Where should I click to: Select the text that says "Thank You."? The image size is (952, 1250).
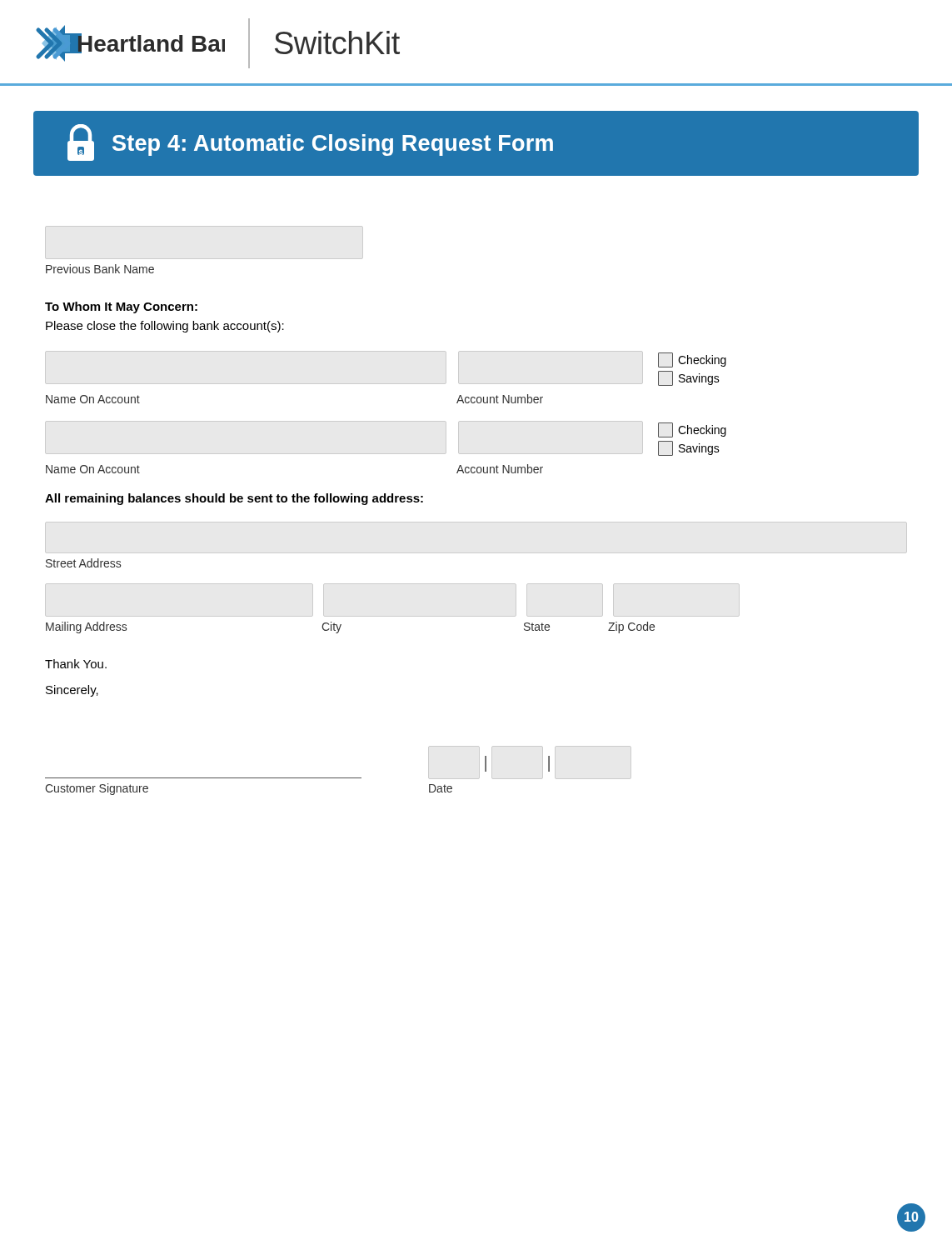point(76,664)
